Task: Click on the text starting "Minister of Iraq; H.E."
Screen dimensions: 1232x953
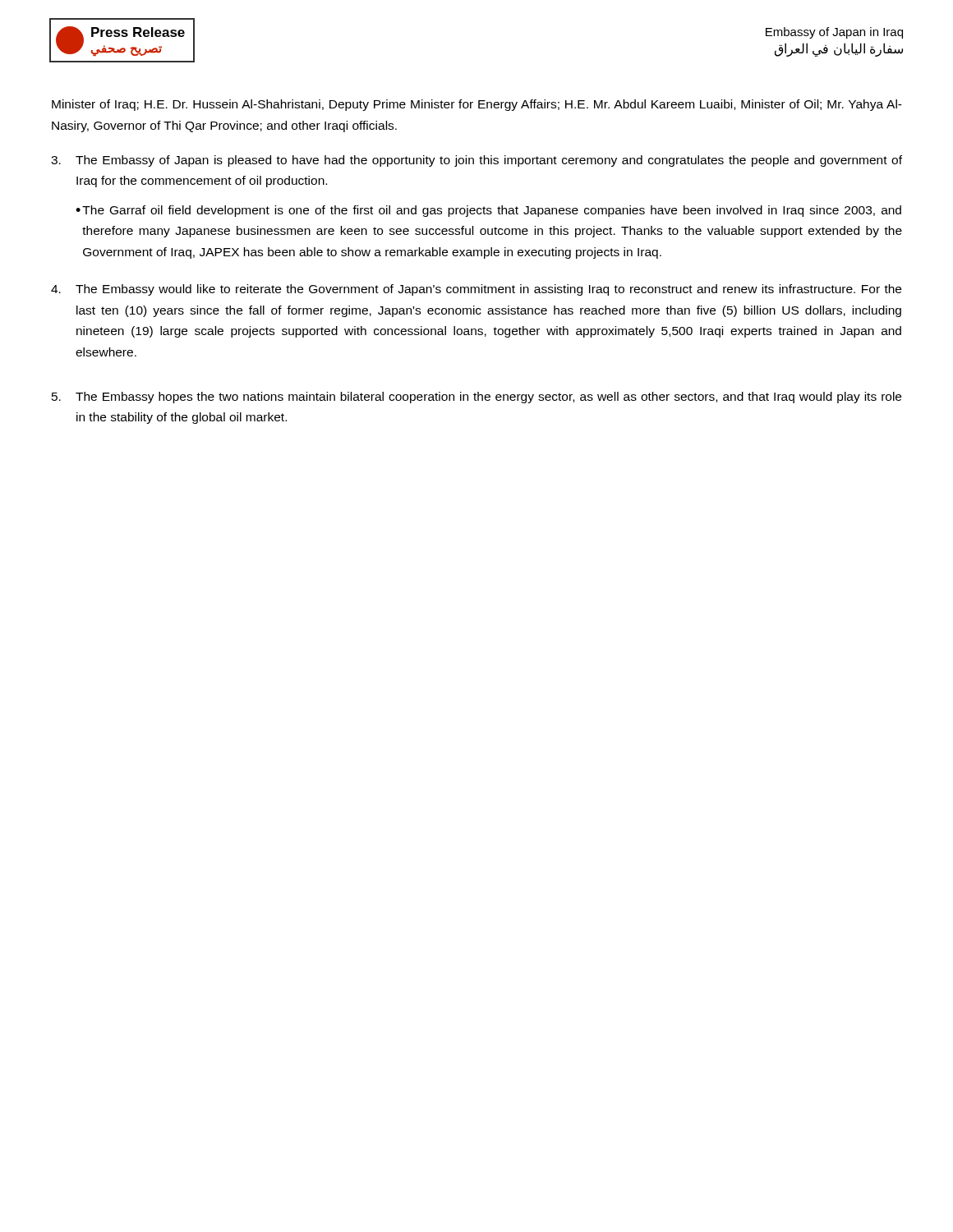Action: [x=476, y=115]
